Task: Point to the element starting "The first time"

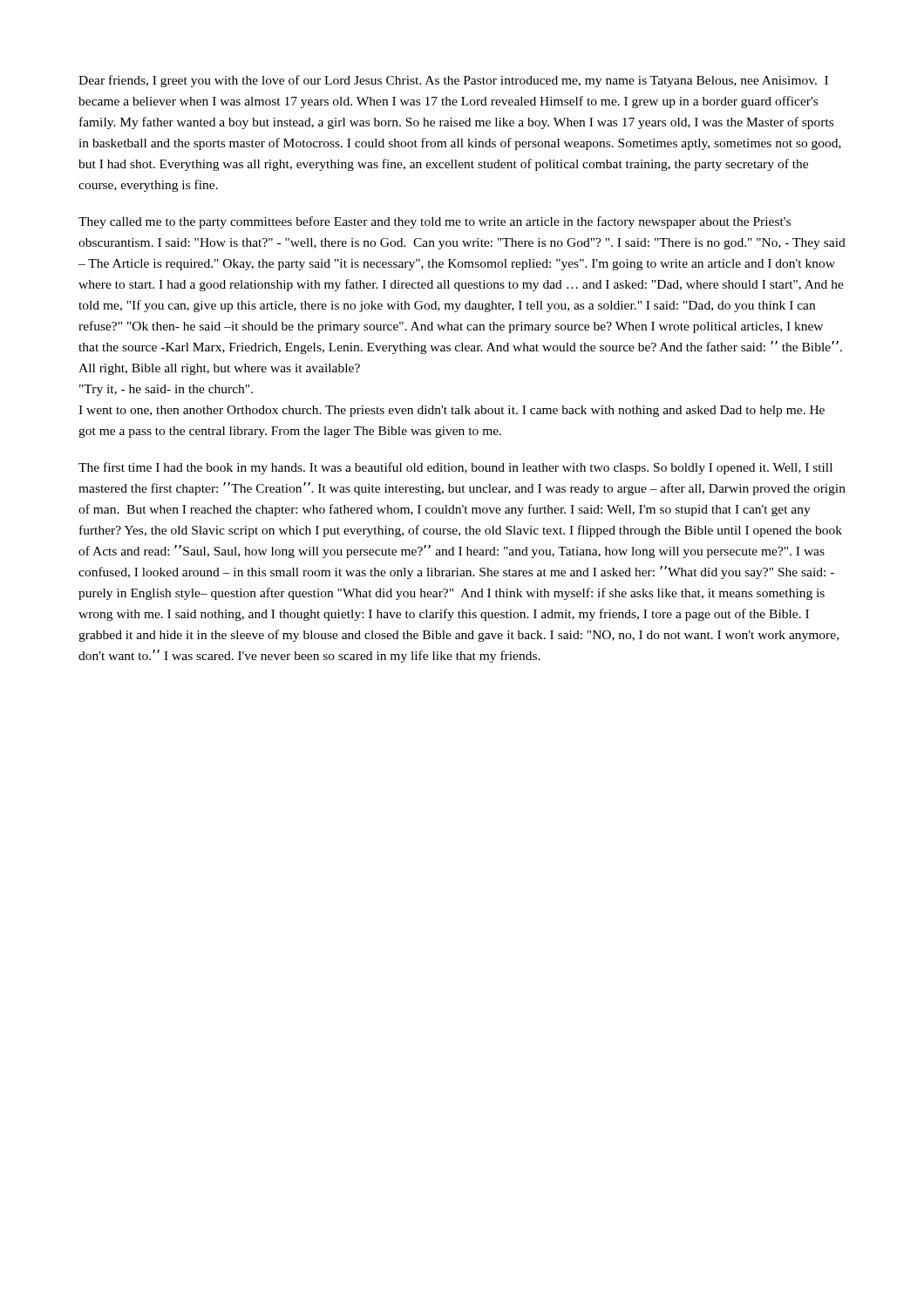Action: (x=462, y=561)
